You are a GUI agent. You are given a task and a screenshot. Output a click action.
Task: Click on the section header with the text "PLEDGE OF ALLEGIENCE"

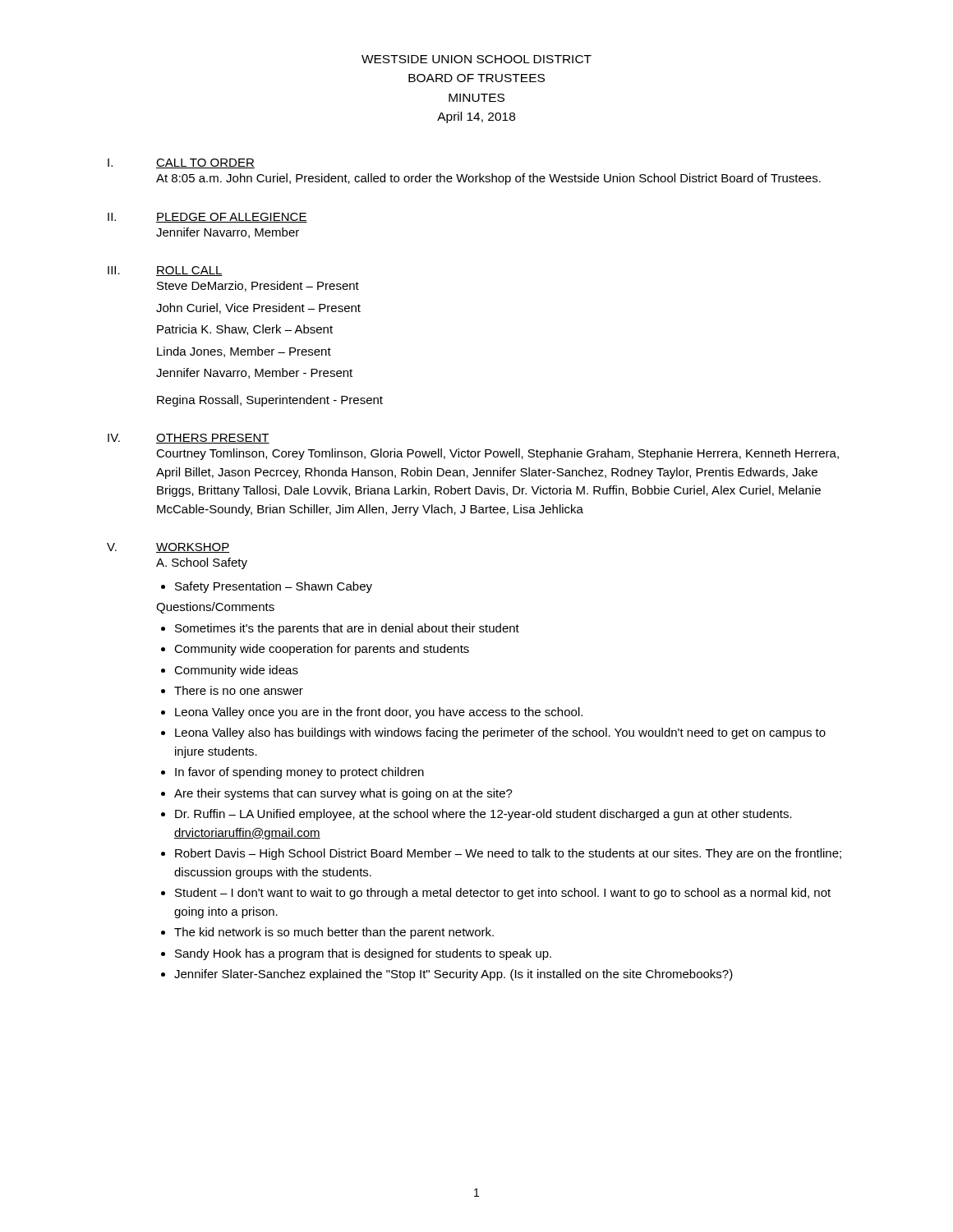pyautogui.click(x=231, y=216)
